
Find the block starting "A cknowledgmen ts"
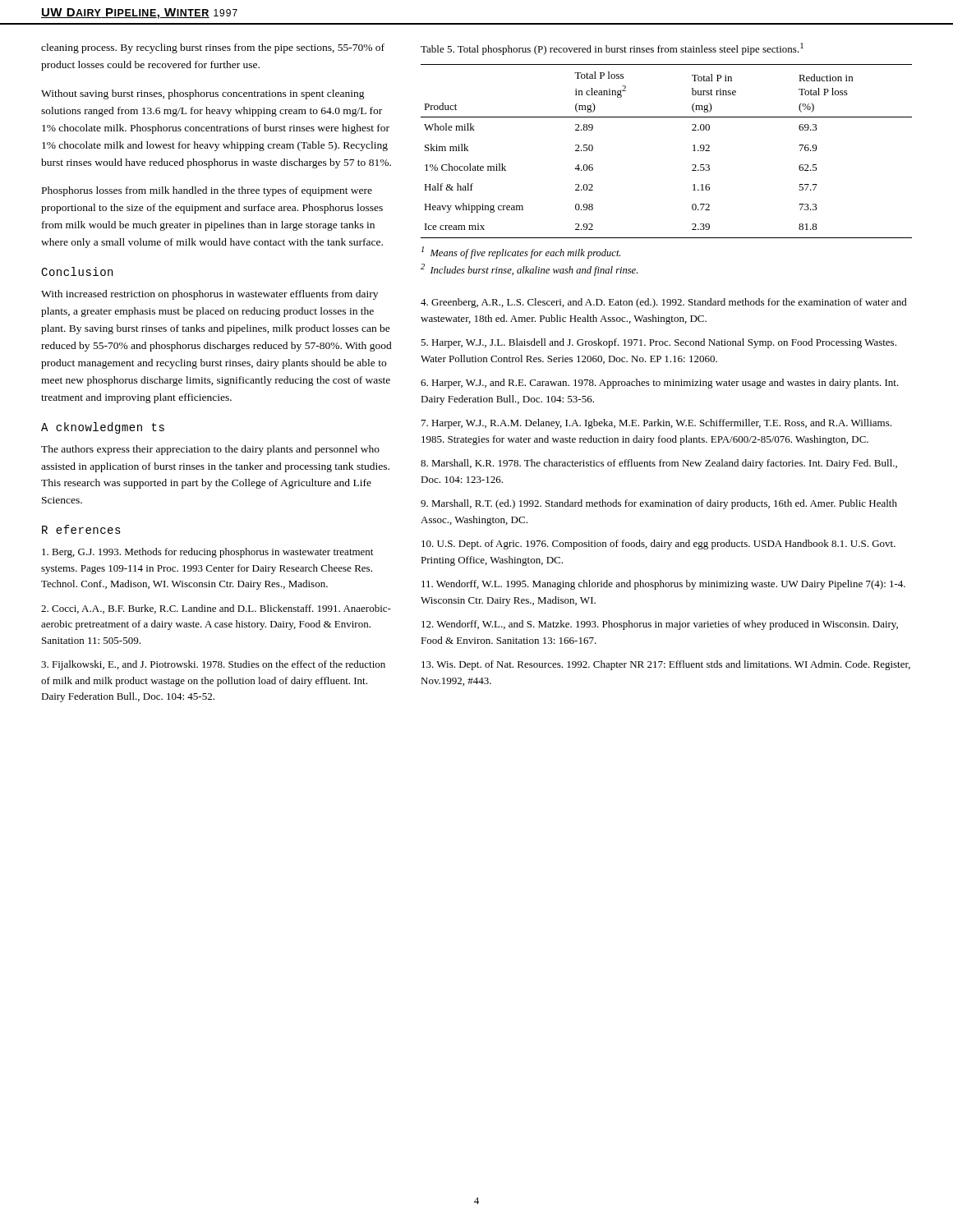pos(103,428)
